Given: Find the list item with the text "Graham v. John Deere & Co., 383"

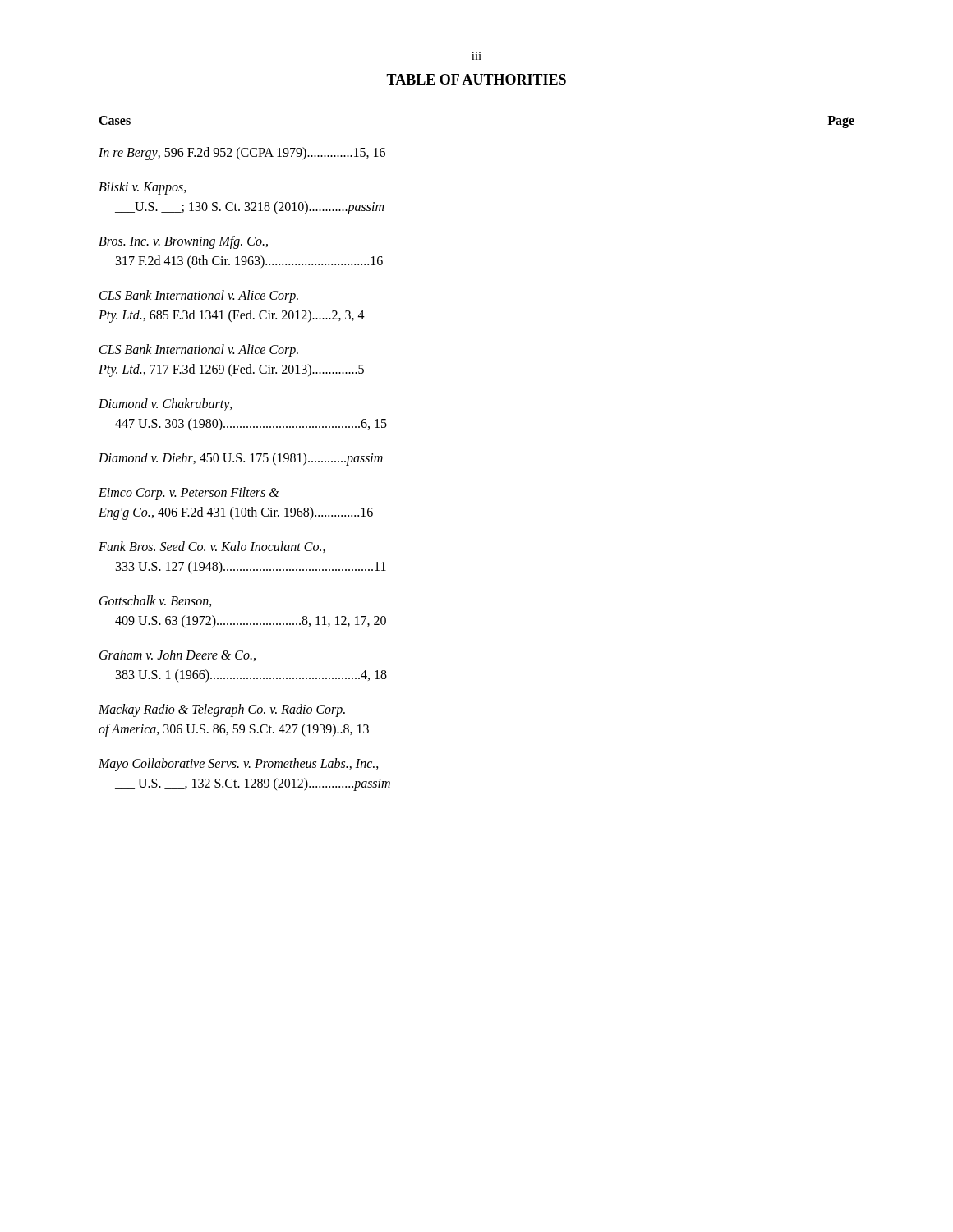Looking at the screenshot, I should click(x=177, y=655).
